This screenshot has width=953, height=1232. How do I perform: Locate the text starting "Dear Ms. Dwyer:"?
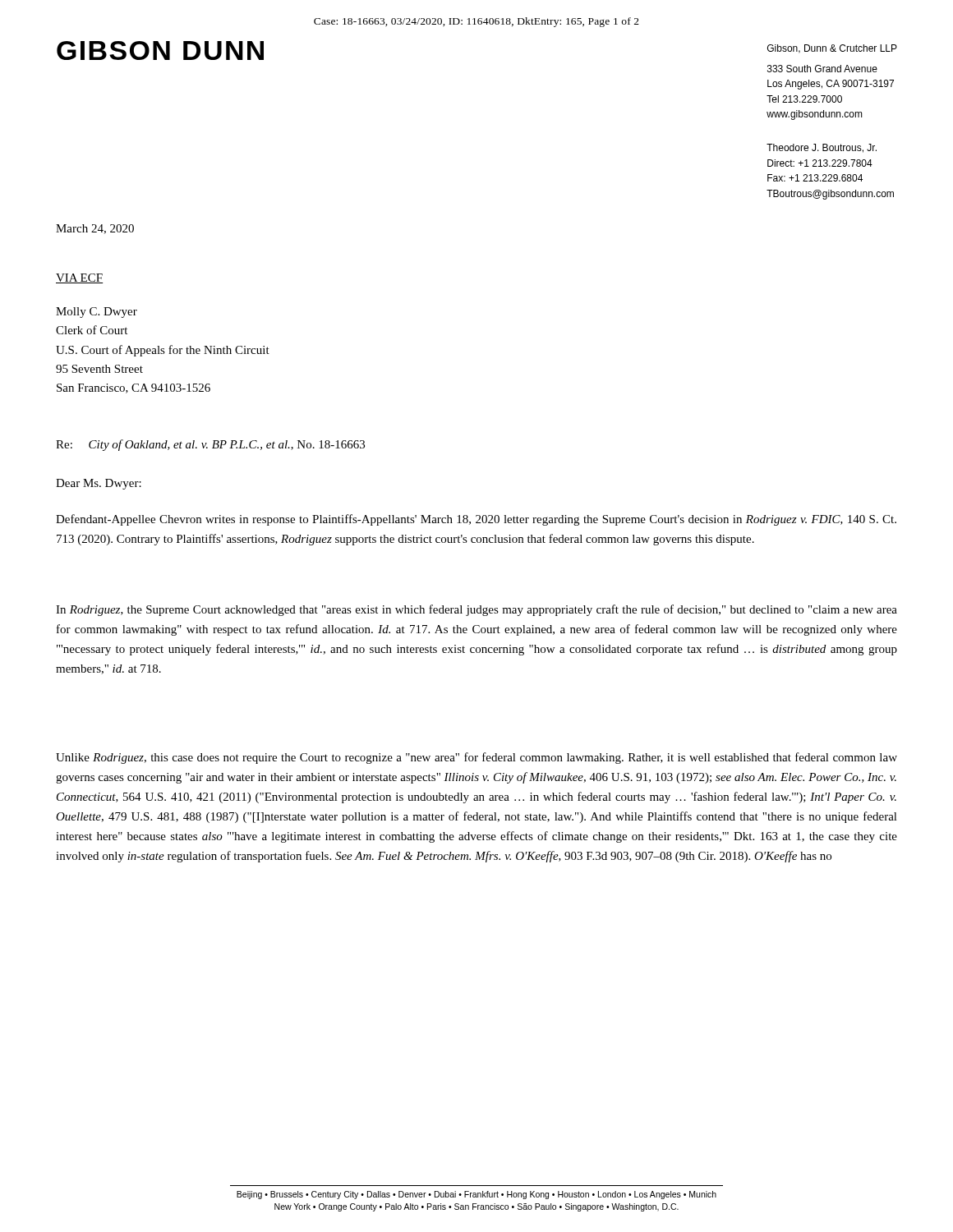pos(99,483)
